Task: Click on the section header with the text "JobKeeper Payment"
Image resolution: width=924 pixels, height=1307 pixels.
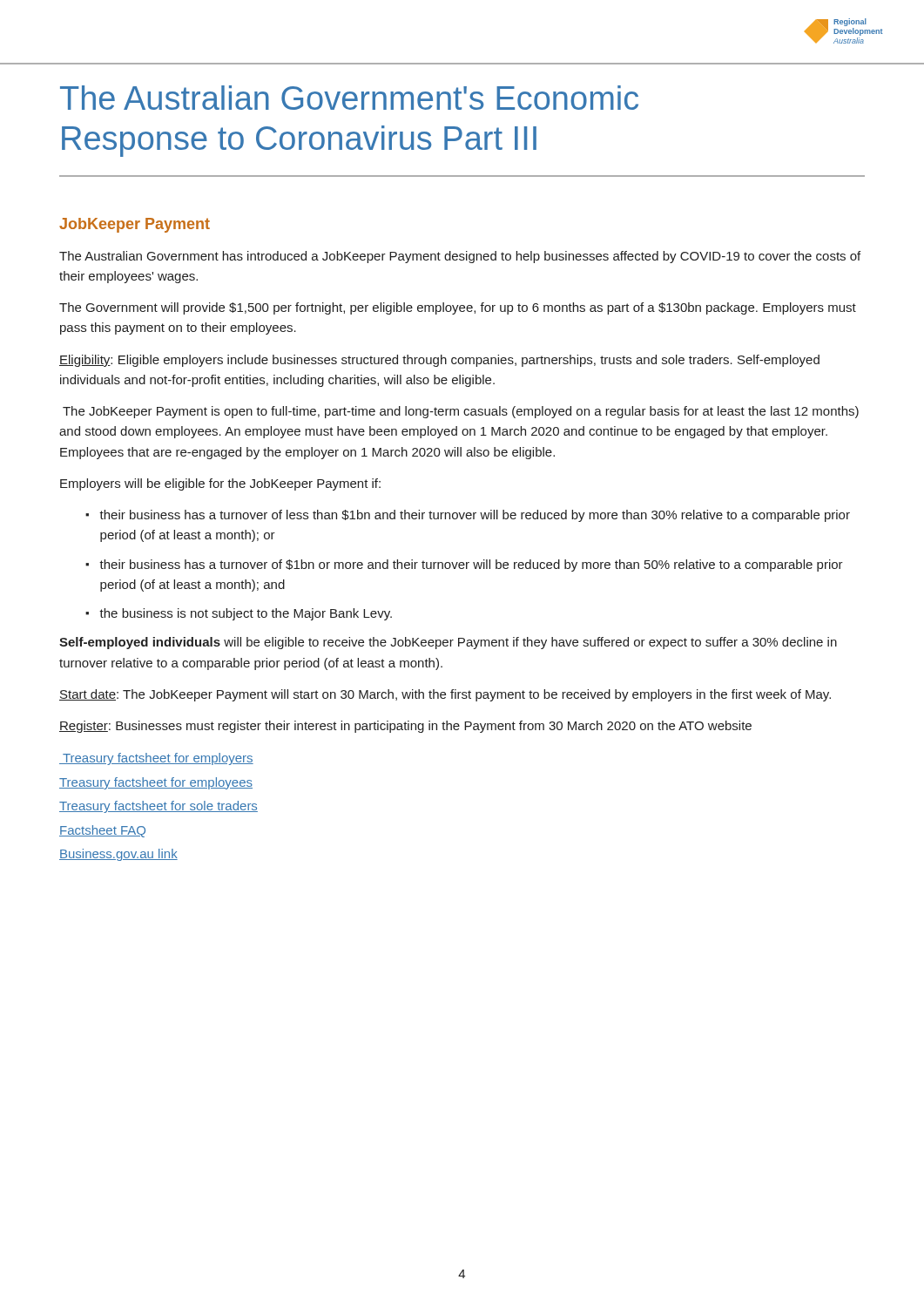Action: tap(135, 224)
